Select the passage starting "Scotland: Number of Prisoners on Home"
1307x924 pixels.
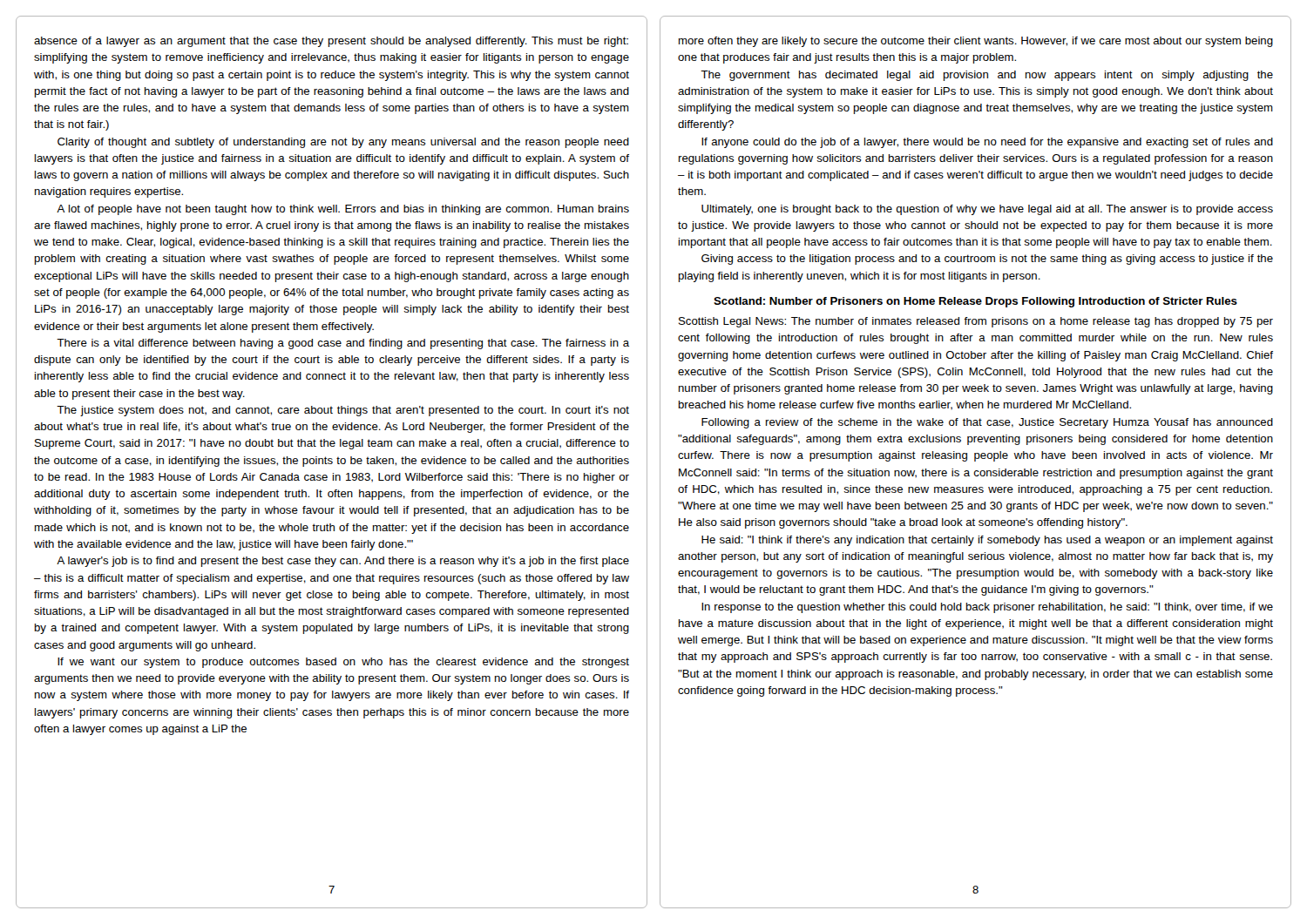click(x=975, y=301)
